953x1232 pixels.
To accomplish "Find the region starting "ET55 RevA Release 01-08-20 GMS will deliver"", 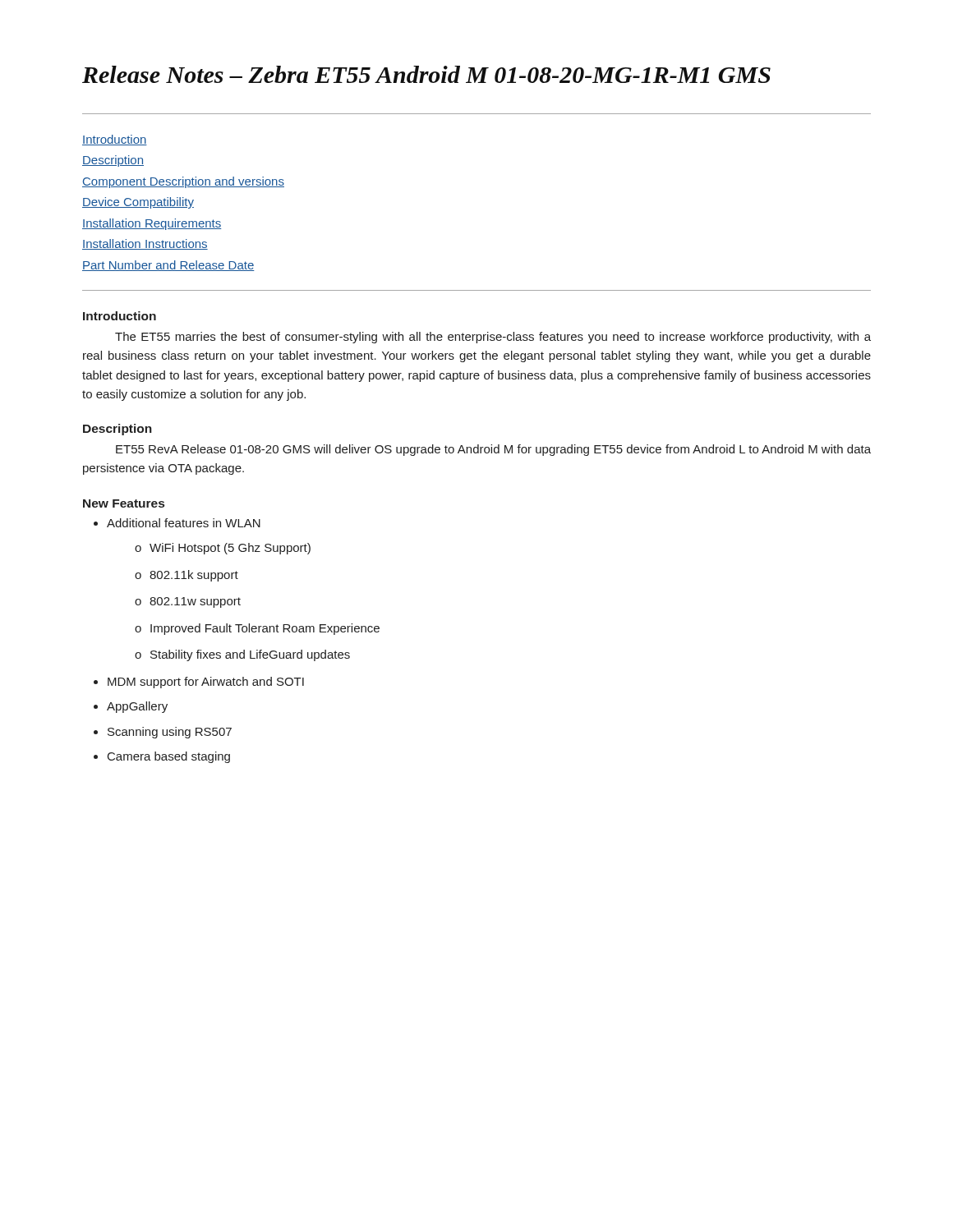I will point(476,459).
